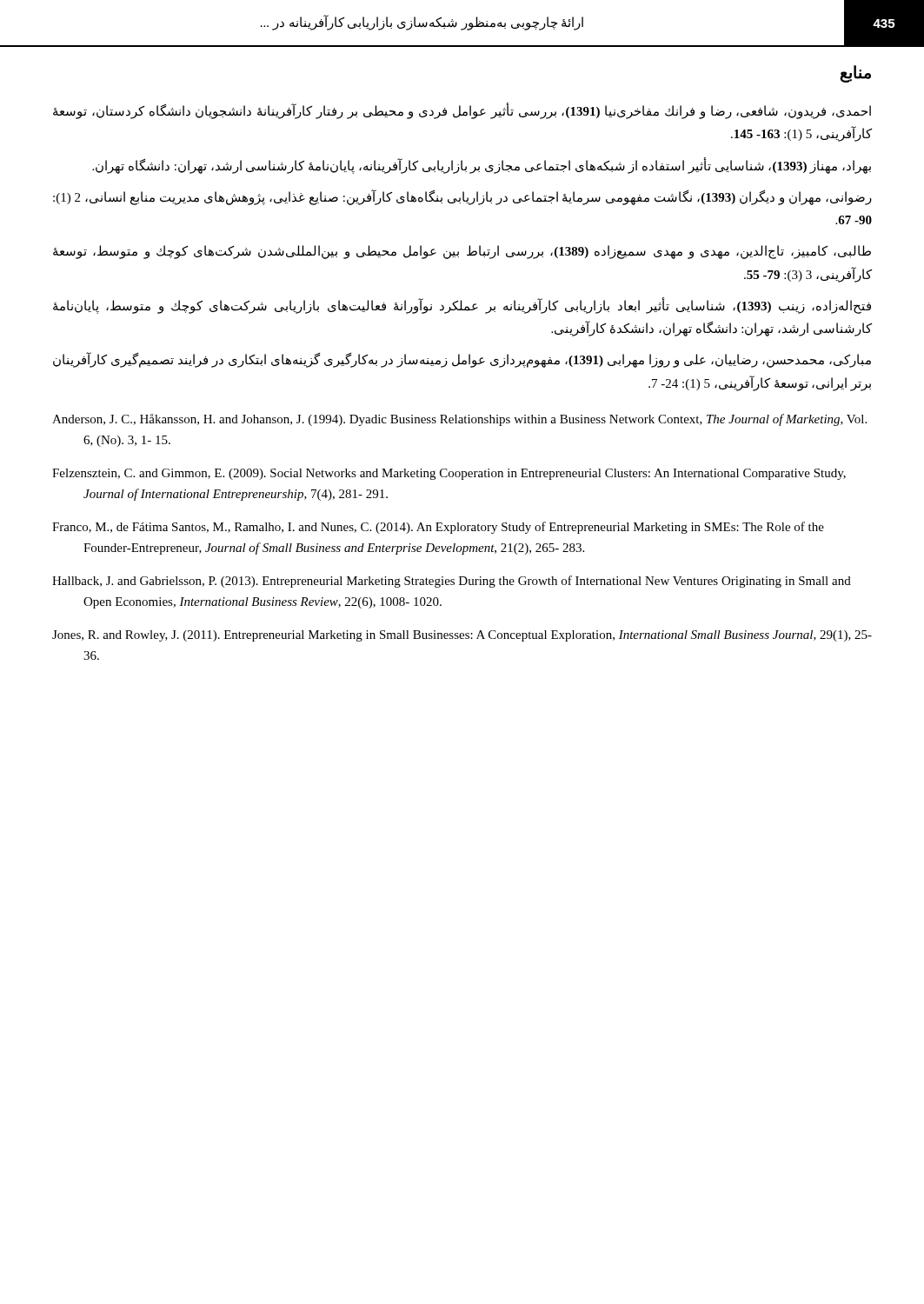Select the list item with the text "Franco, M., de Fátima Santos, M., Ramalho,"
The image size is (924, 1304).
click(x=438, y=537)
